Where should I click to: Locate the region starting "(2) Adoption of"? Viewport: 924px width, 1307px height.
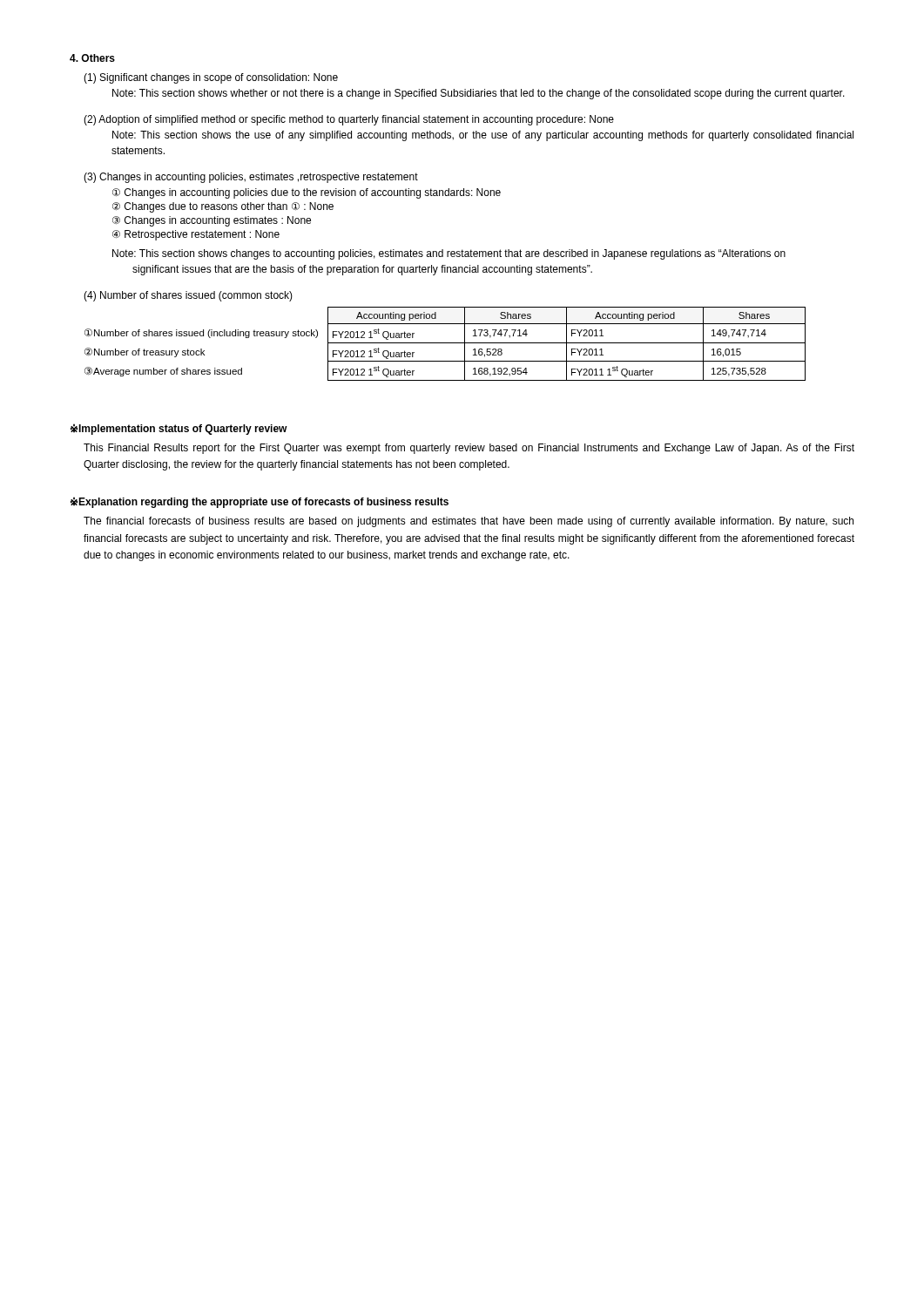tap(469, 136)
